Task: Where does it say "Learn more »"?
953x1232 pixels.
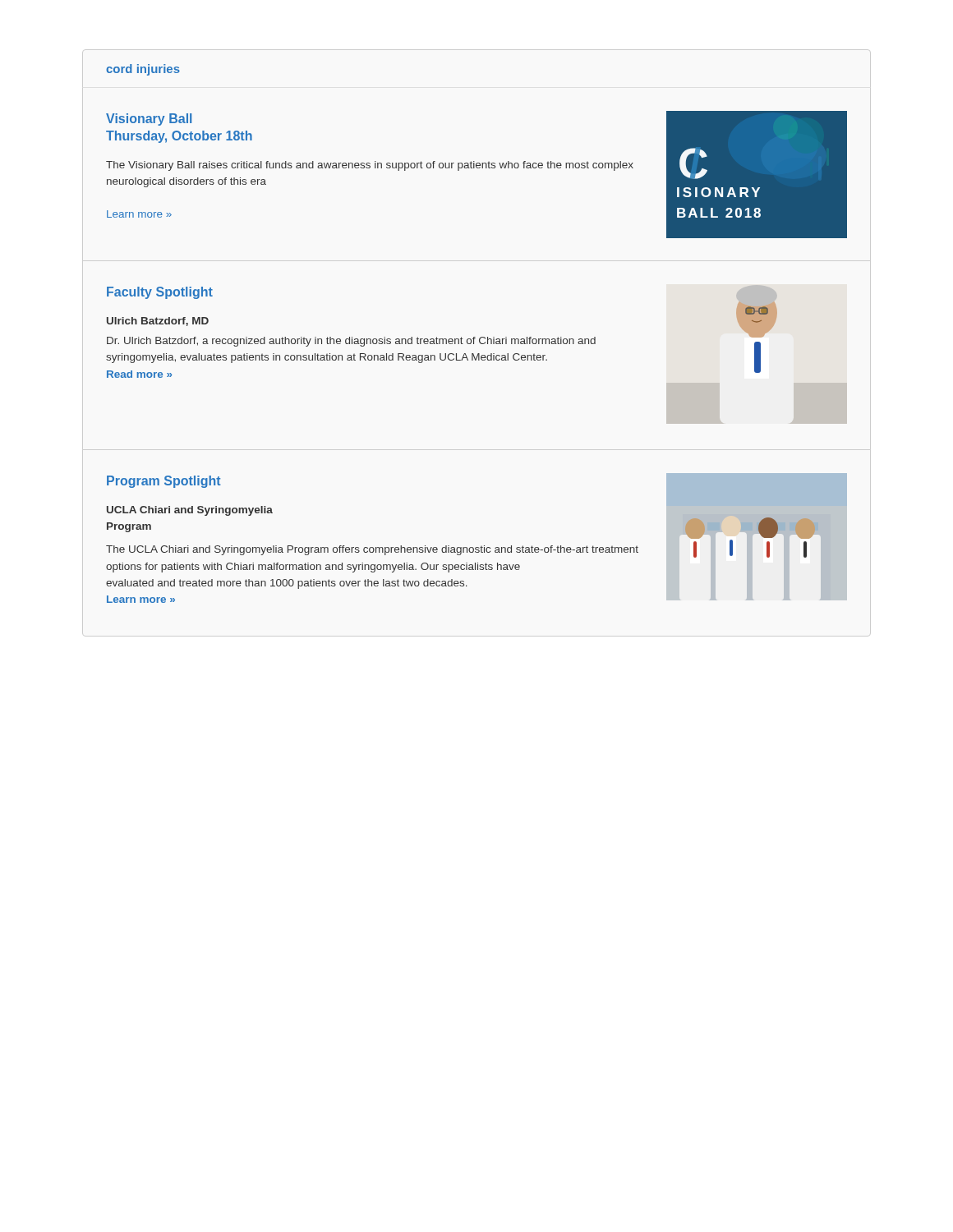Action: coord(139,214)
